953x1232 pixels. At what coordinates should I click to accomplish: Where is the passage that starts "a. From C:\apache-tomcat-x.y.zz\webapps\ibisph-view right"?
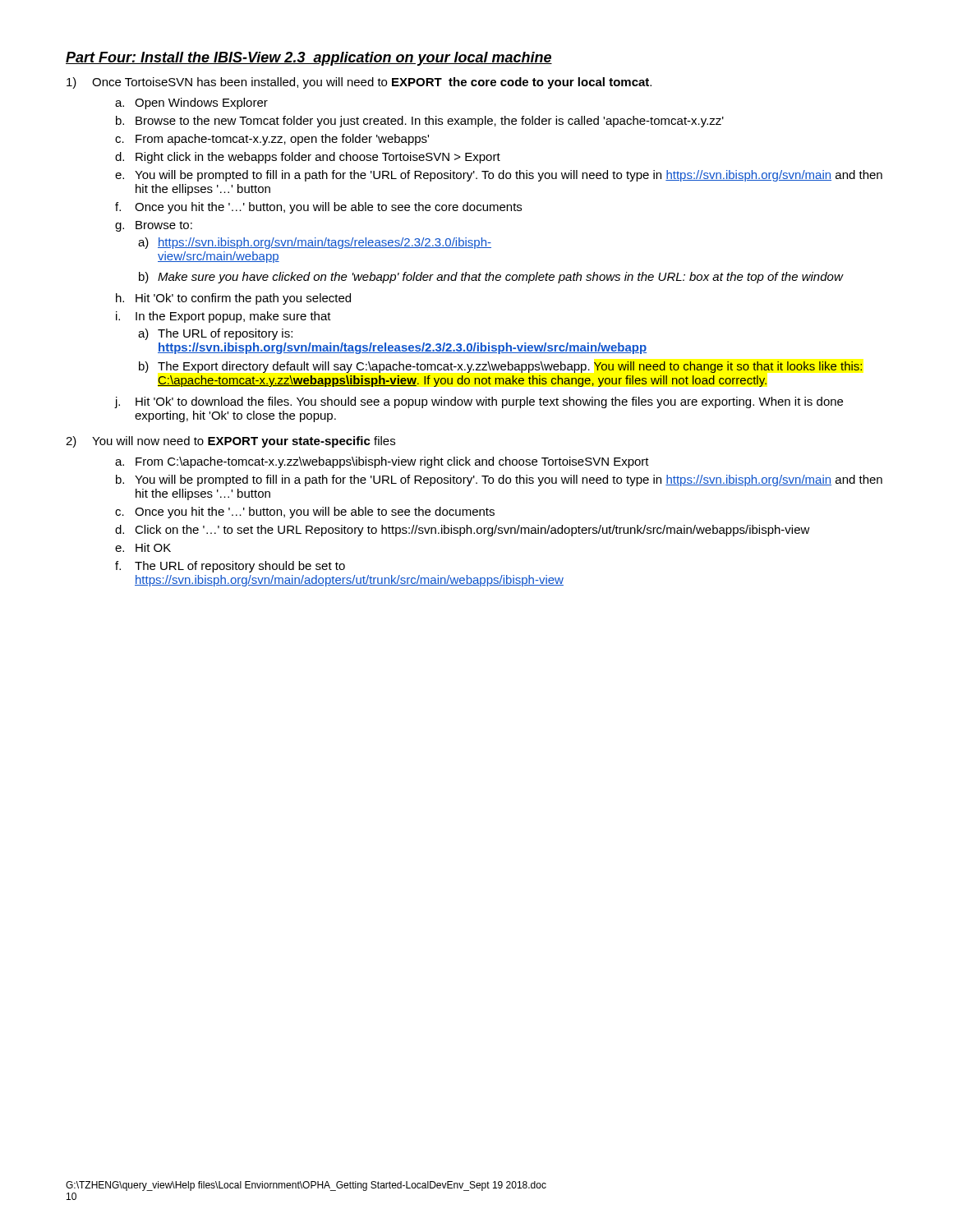382,461
